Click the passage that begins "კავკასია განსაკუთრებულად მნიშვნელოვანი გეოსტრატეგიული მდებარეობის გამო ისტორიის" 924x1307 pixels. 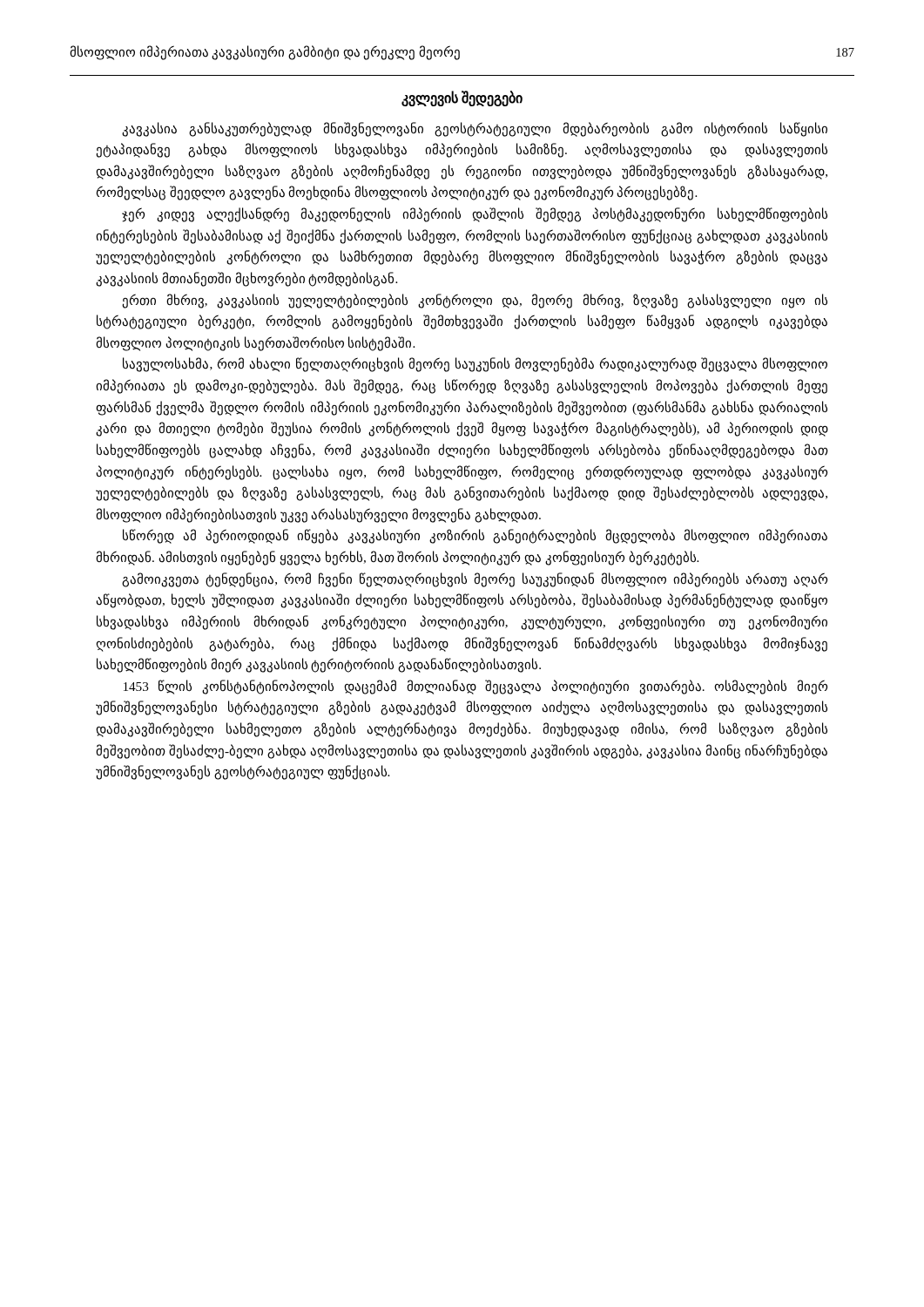pyautogui.click(x=462, y=160)
